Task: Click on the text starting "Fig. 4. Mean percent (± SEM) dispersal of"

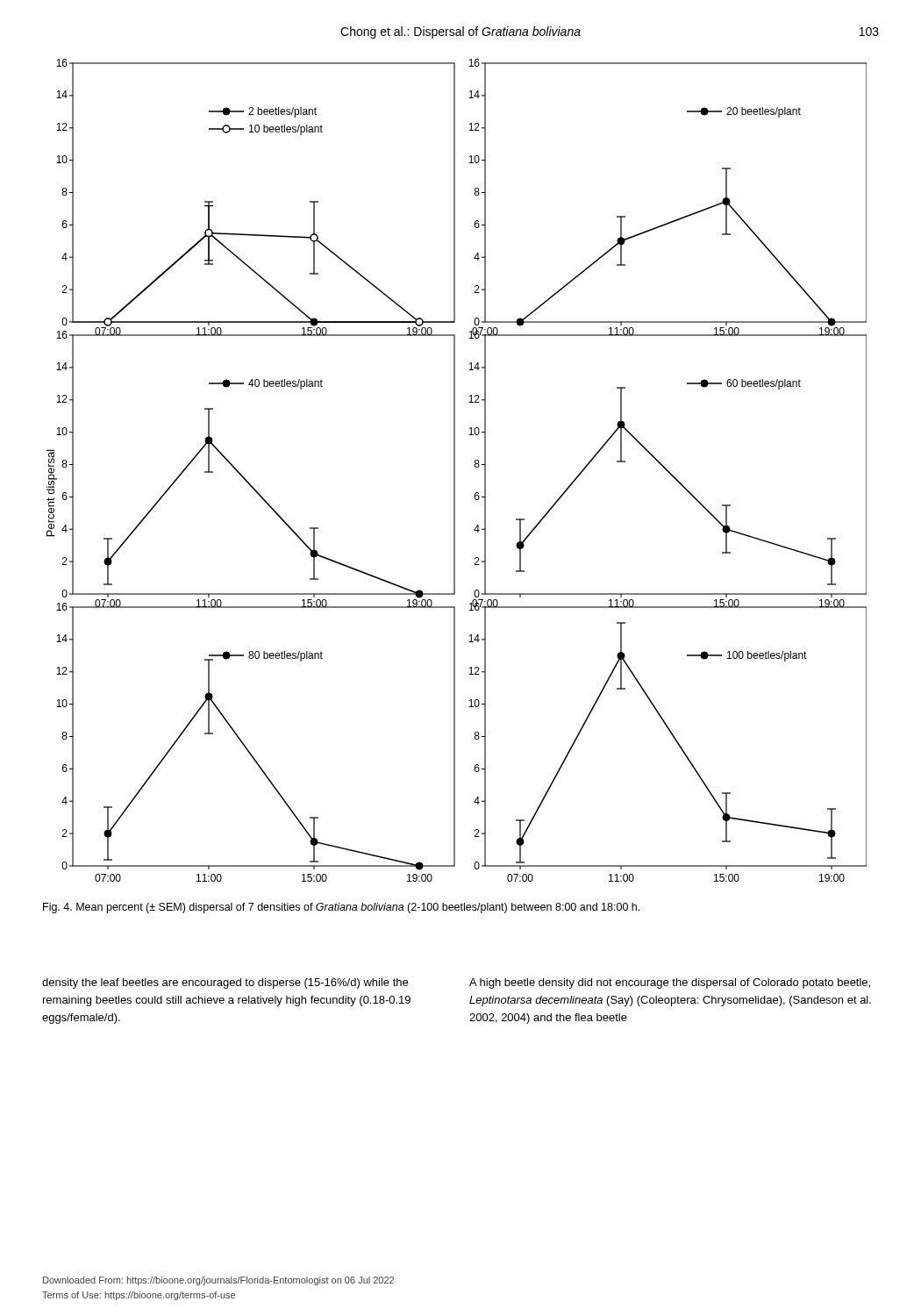Action: coord(341,907)
